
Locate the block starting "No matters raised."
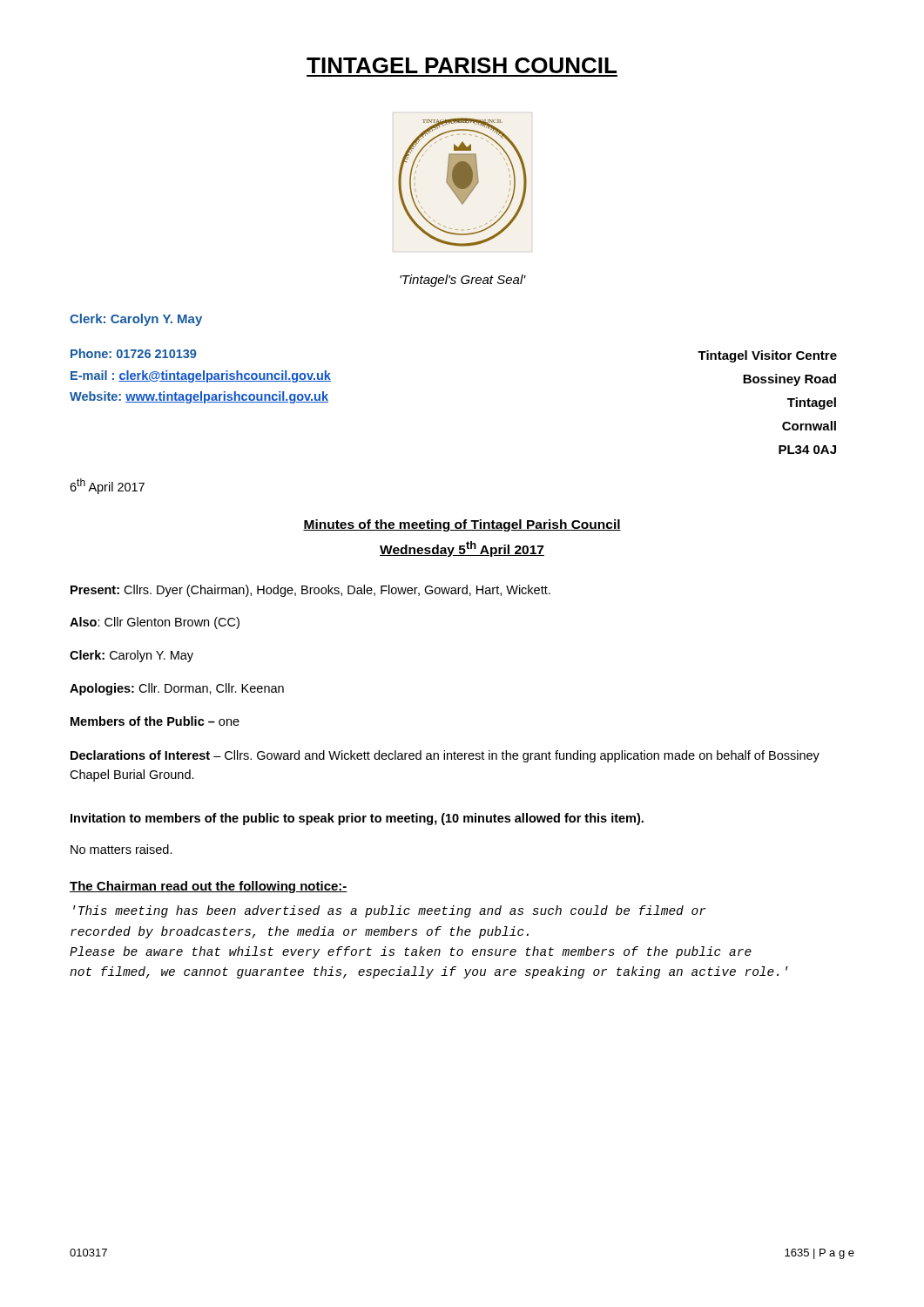[x=121, y=849]
